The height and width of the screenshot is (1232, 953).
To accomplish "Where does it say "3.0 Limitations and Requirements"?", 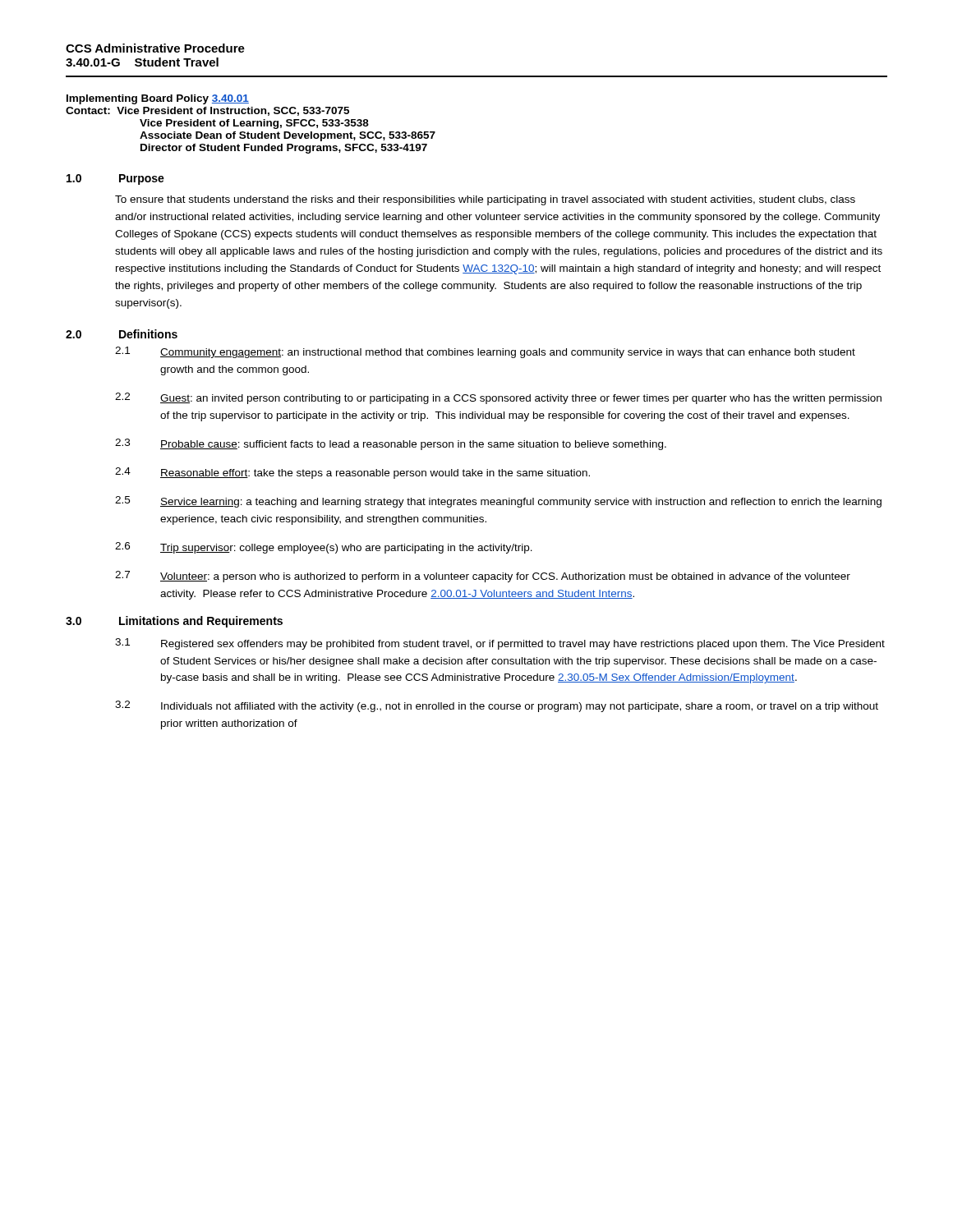I will point(174,621).
